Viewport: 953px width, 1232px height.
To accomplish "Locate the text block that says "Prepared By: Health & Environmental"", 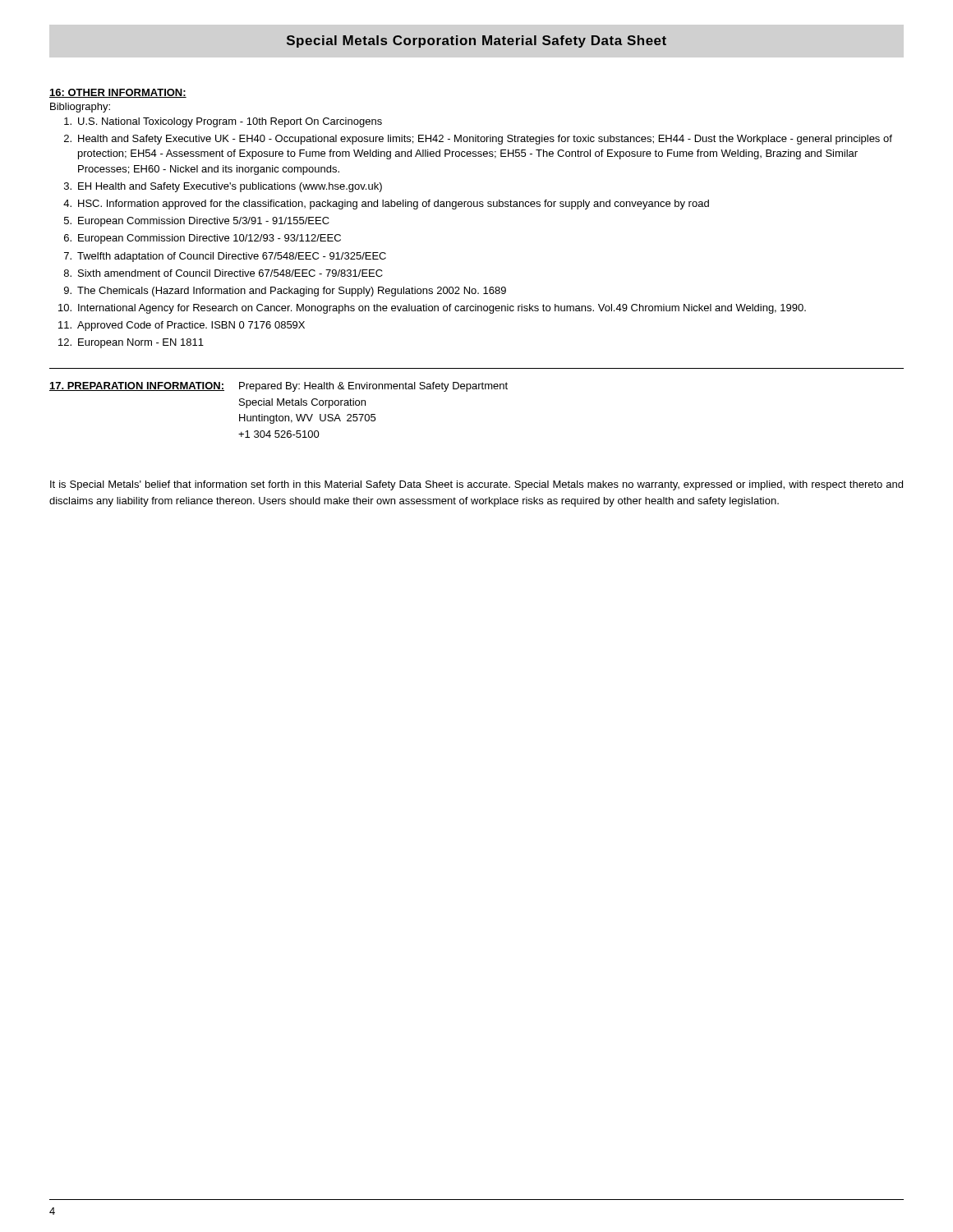I will coord(373,410).
